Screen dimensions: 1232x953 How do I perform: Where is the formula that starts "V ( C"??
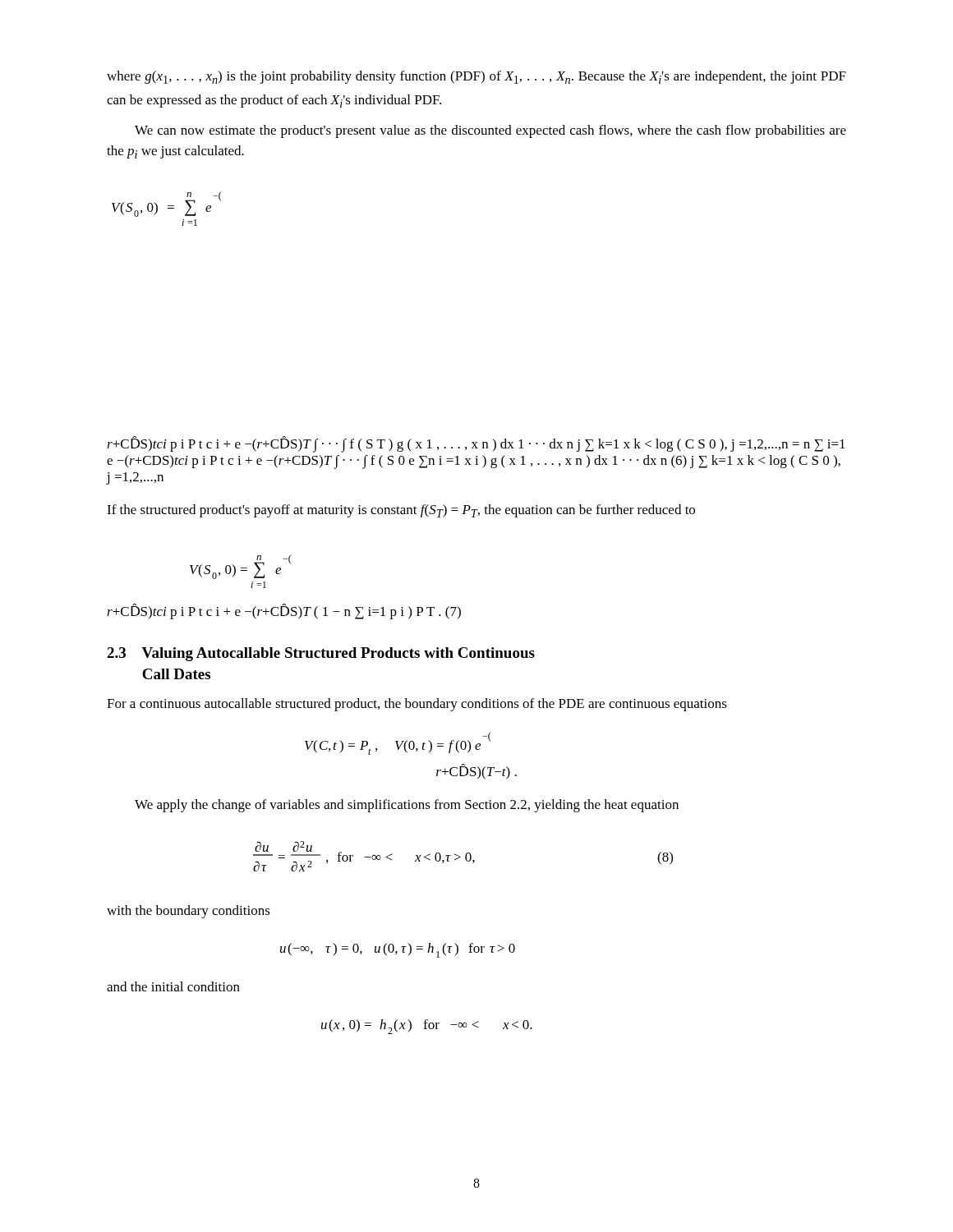pyautogui.click(x=476, y=754)
